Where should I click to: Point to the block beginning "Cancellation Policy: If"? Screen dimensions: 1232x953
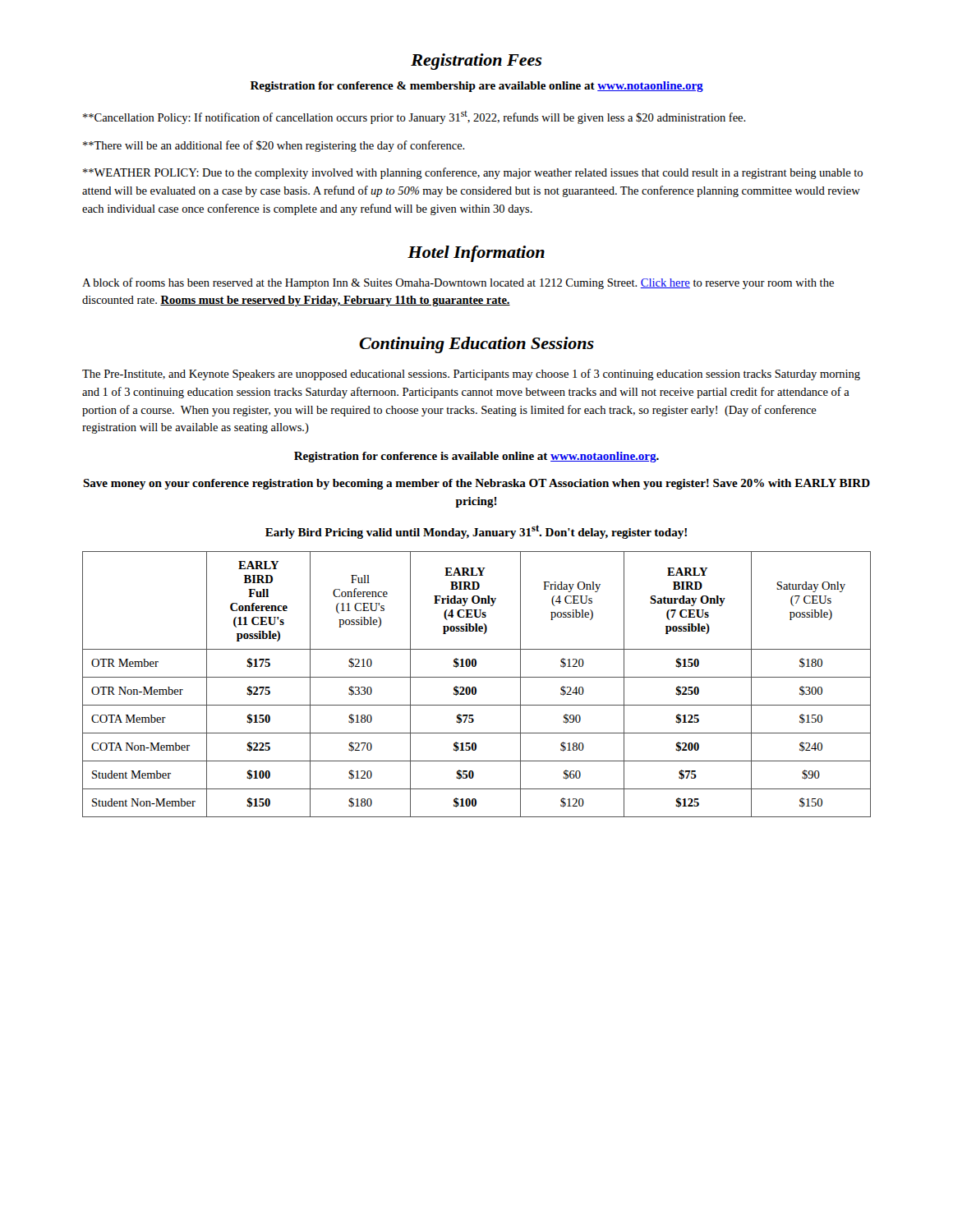tap(414, 116)
